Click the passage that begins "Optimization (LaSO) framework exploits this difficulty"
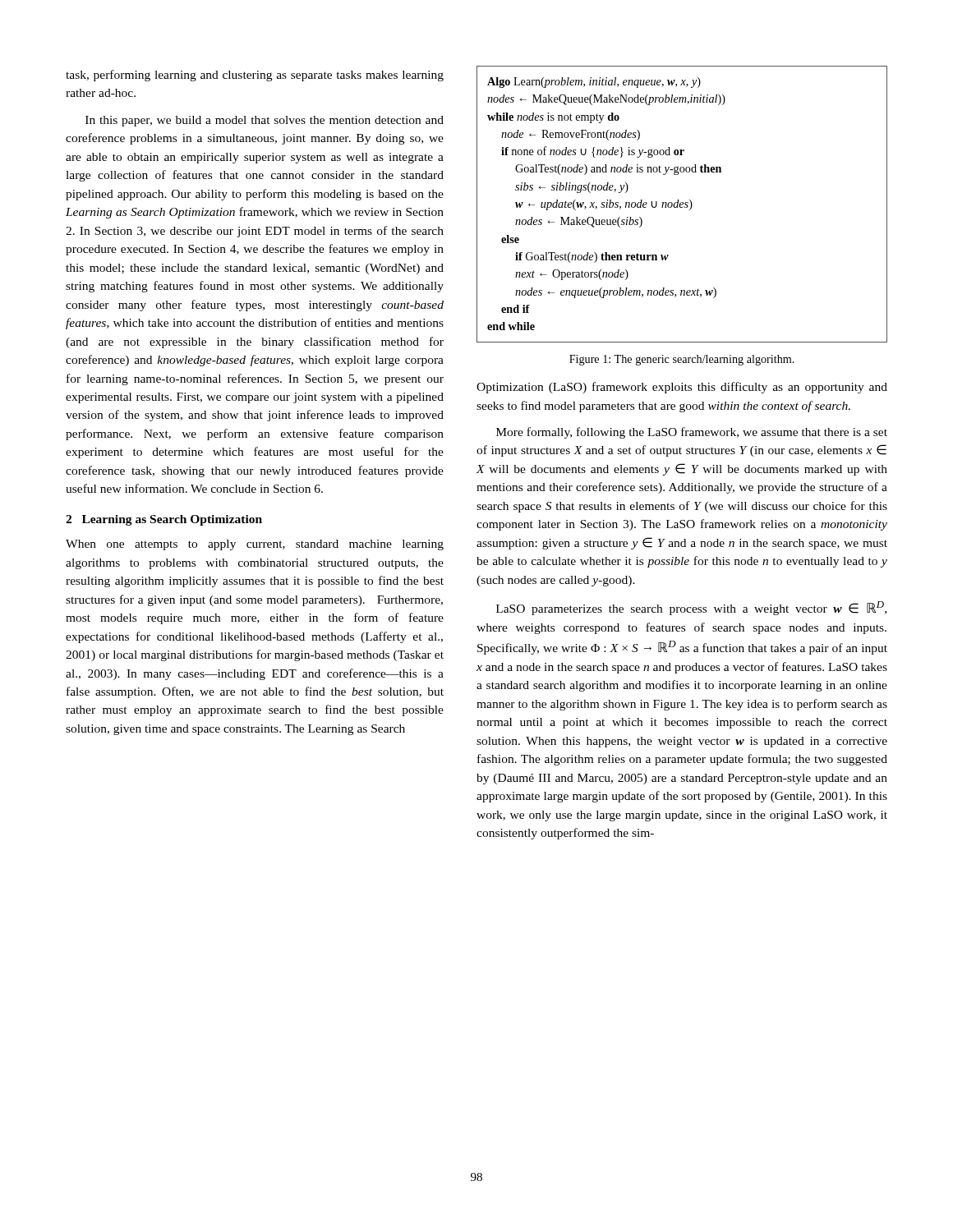This screenshot has width=953, height=1232. coord(682,610)
